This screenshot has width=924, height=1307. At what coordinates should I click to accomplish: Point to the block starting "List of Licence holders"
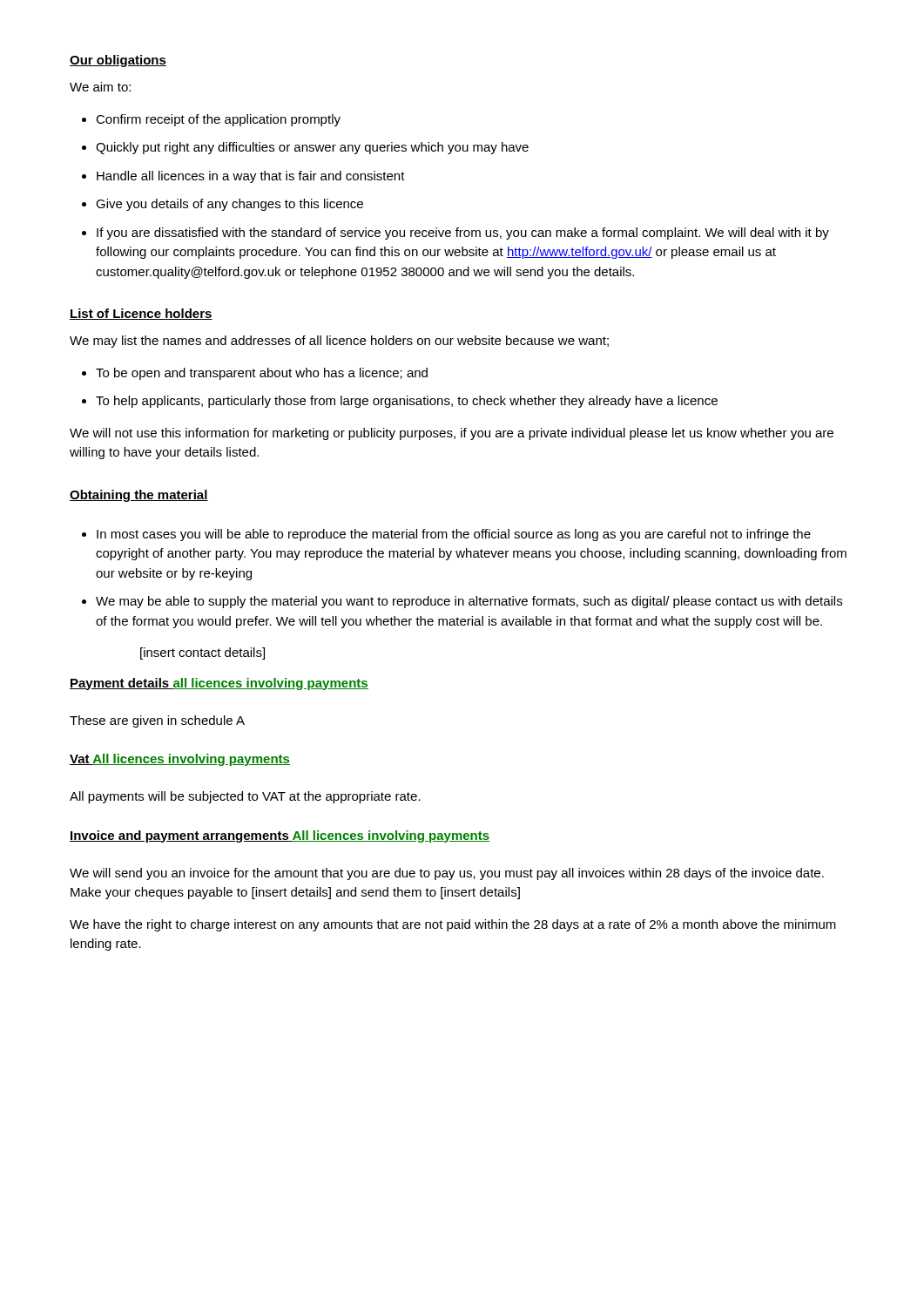point(141,313)
